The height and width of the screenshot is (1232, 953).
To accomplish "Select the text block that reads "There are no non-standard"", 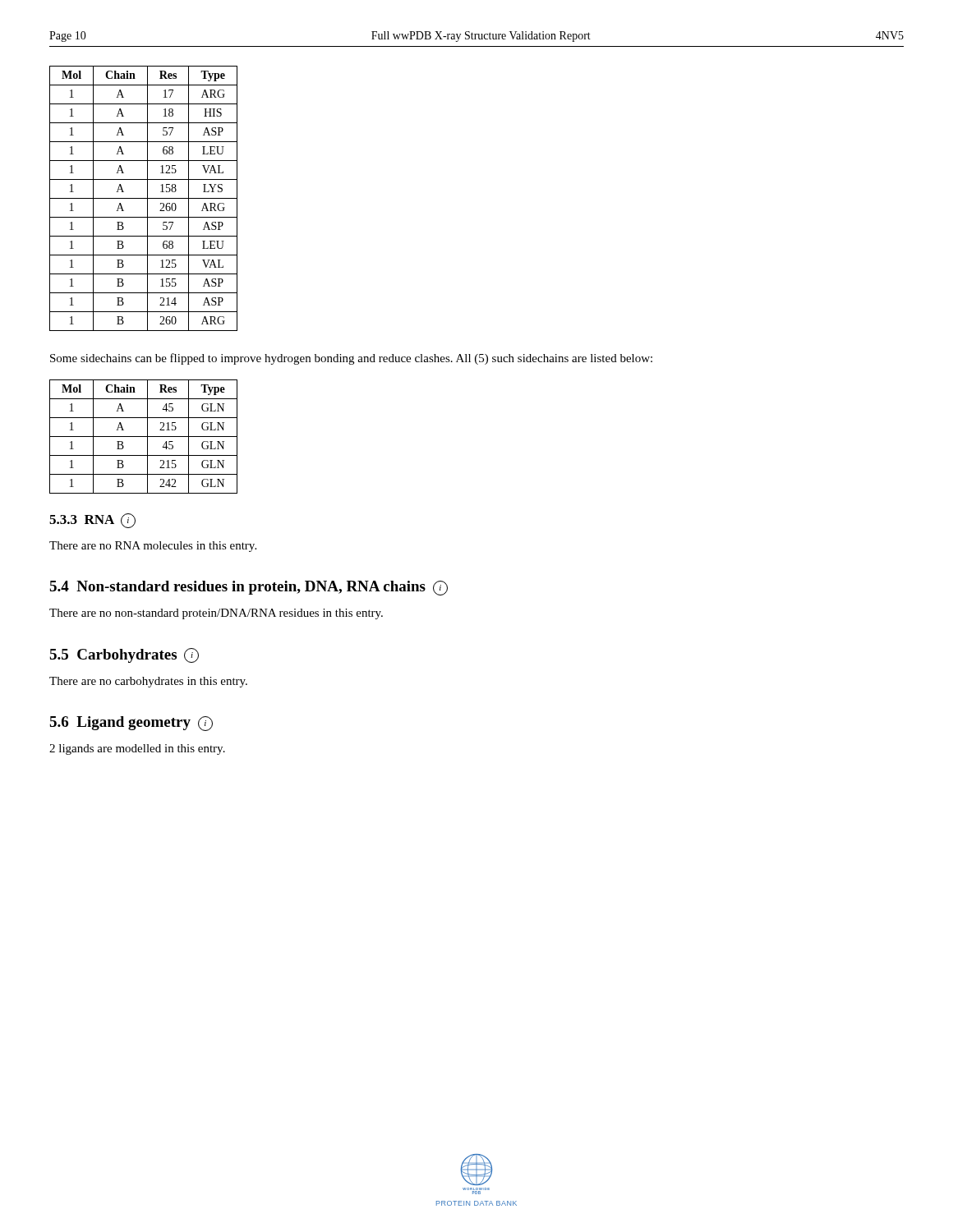I will [216, 613].
